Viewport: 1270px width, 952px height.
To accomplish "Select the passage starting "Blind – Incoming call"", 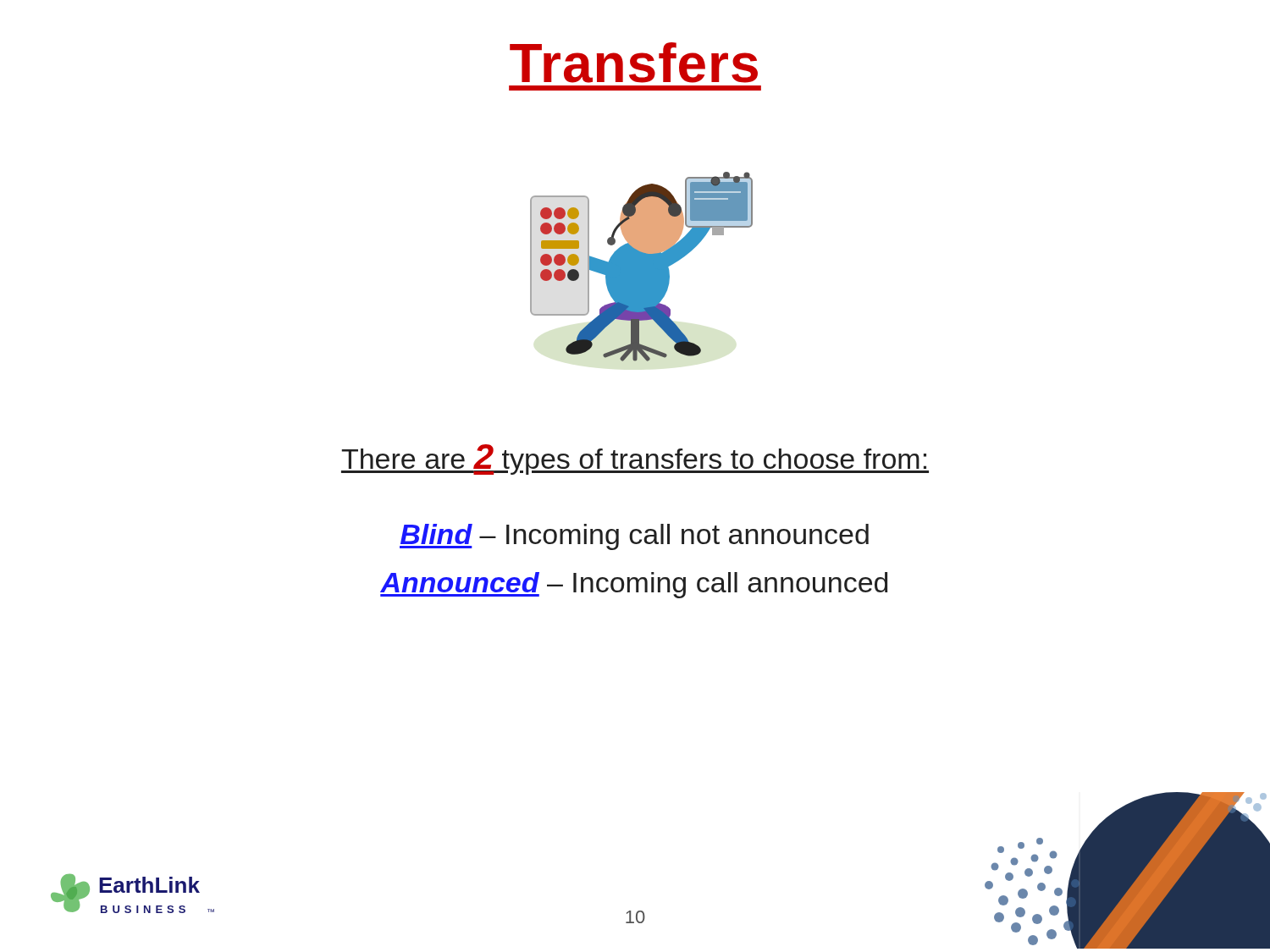I will coord(635,534).
